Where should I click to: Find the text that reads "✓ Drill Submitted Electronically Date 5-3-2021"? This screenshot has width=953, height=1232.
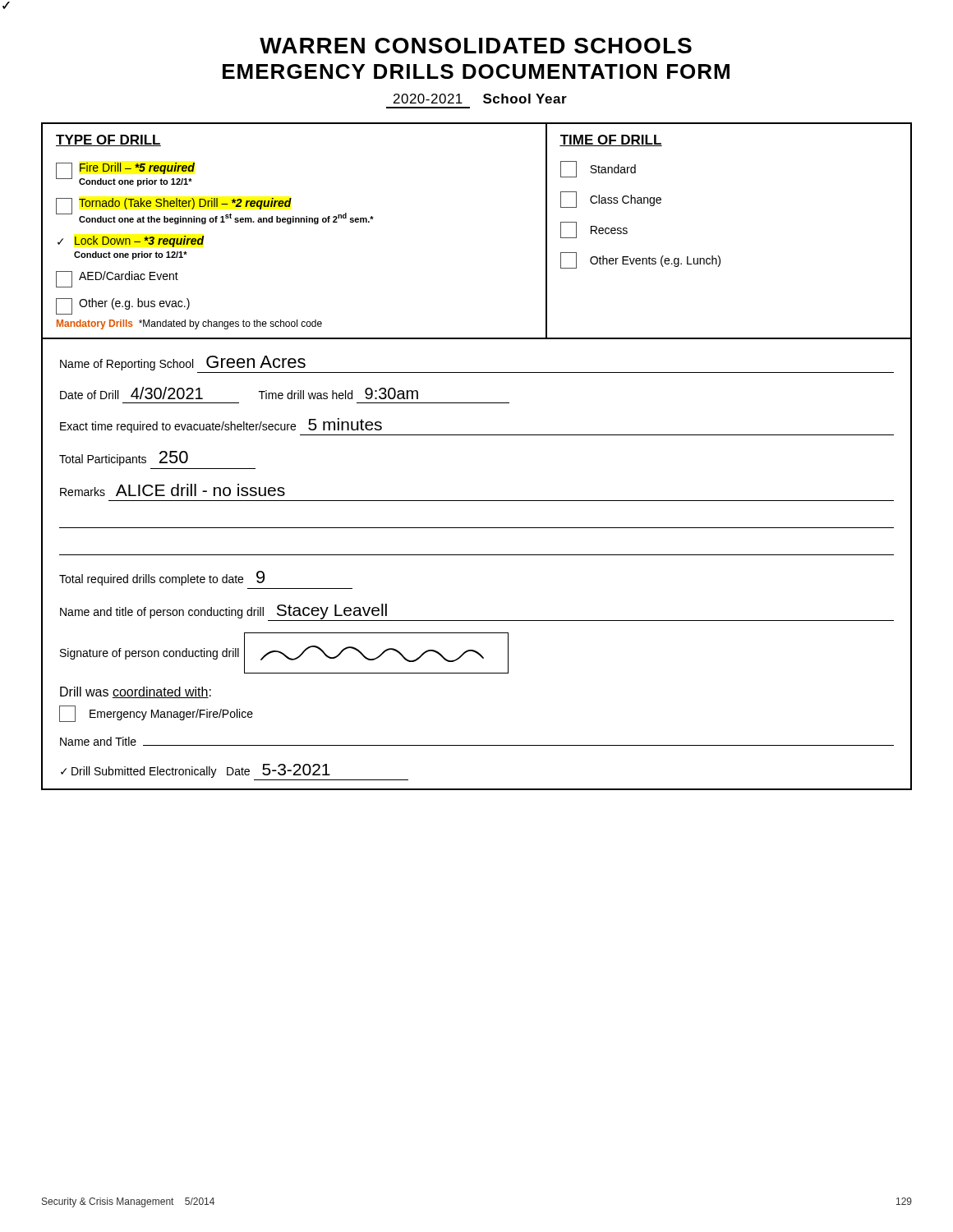[x=234, y=770]
